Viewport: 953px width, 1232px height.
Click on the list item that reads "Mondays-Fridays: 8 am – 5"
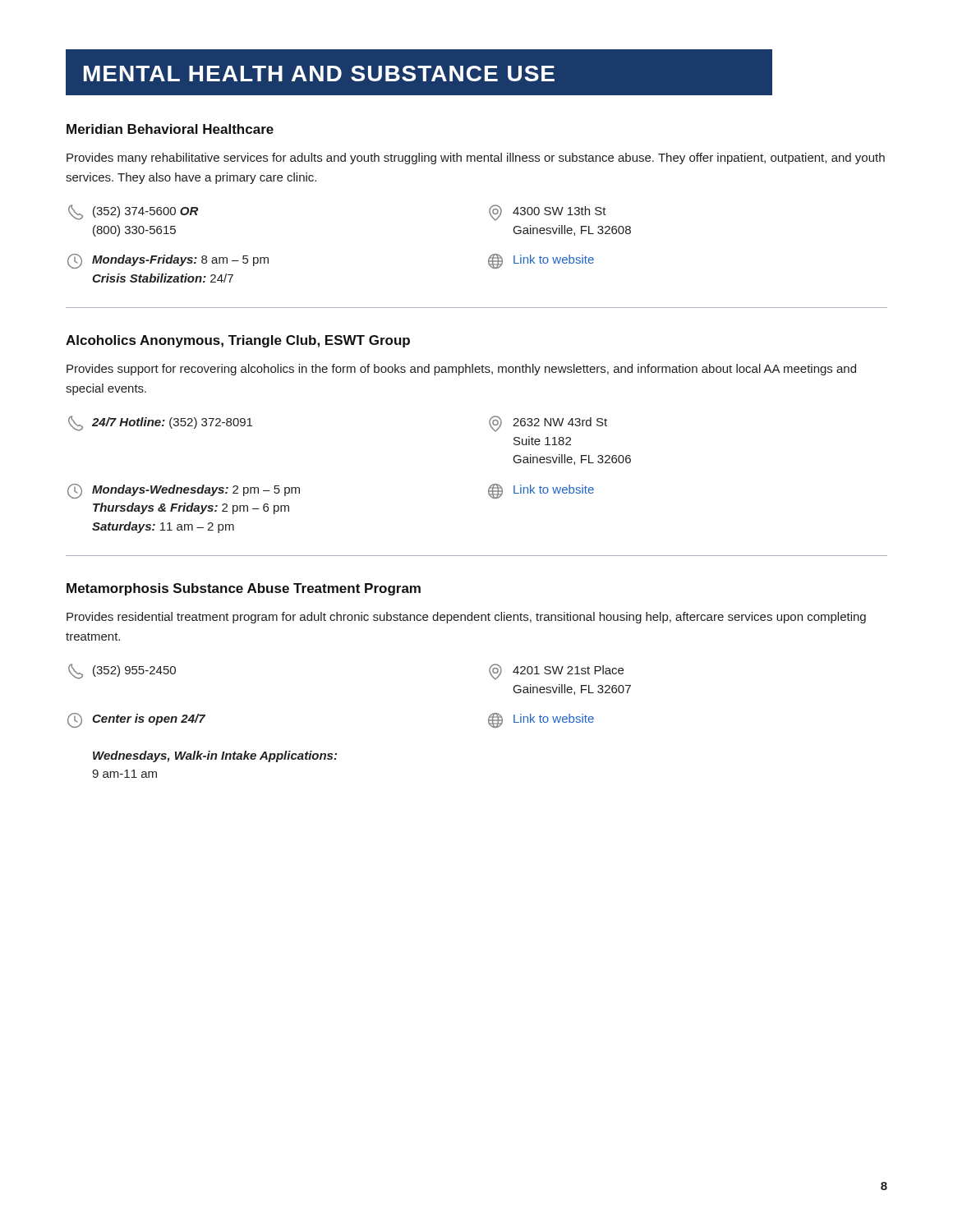point(168,269)
